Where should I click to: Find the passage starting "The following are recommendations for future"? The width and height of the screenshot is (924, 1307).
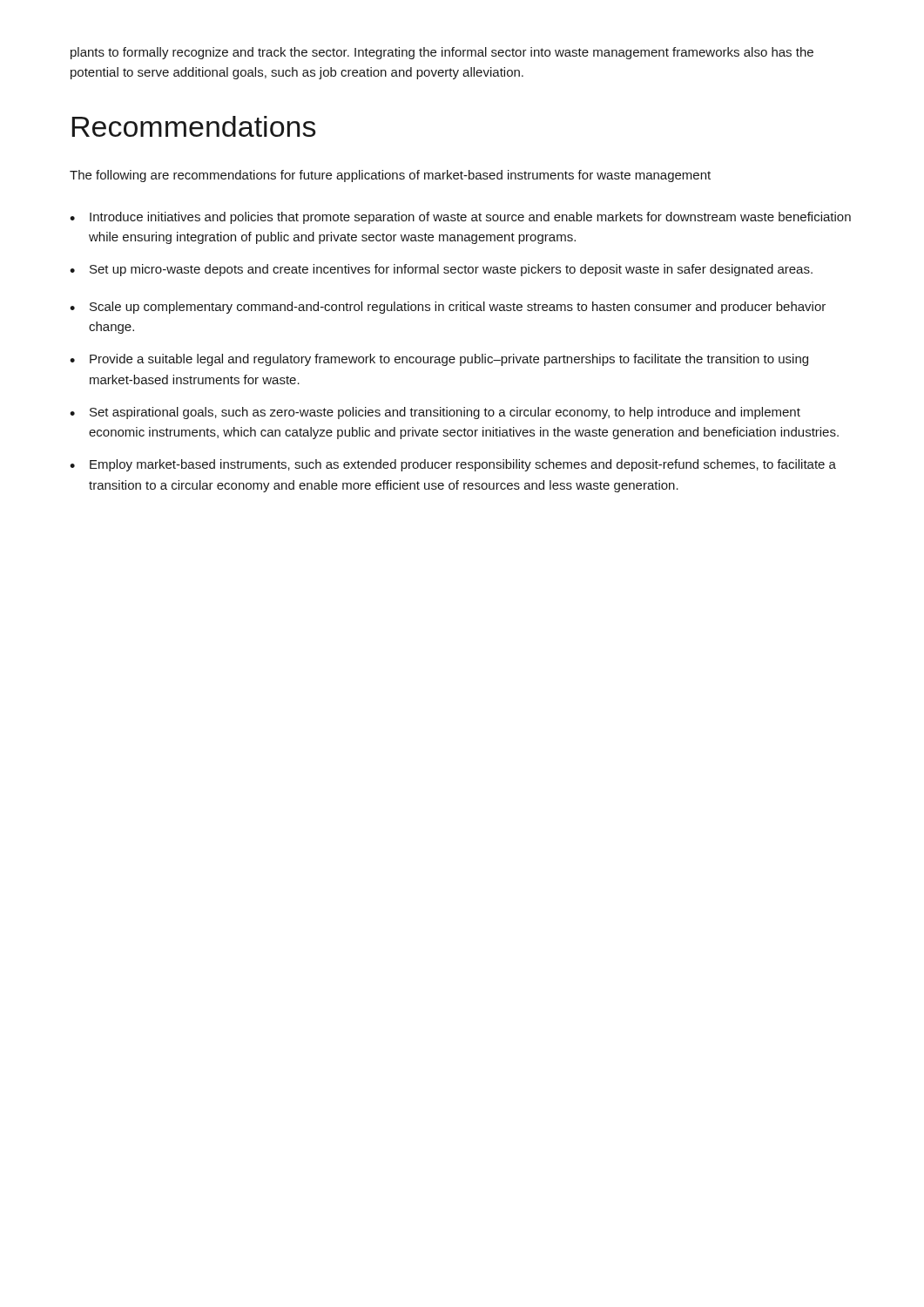(390, 175)
